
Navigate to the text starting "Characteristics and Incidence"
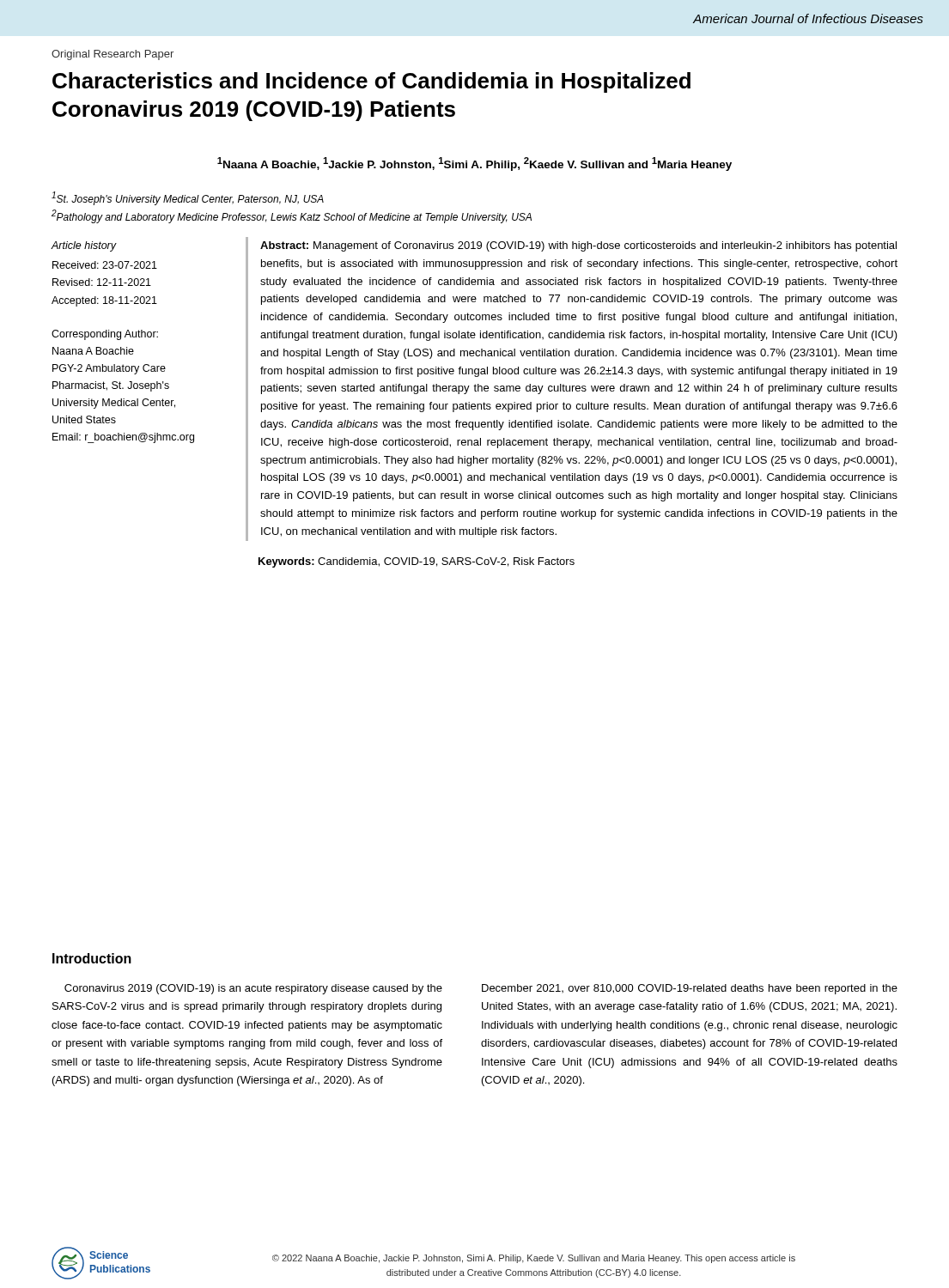coord(372,95)
